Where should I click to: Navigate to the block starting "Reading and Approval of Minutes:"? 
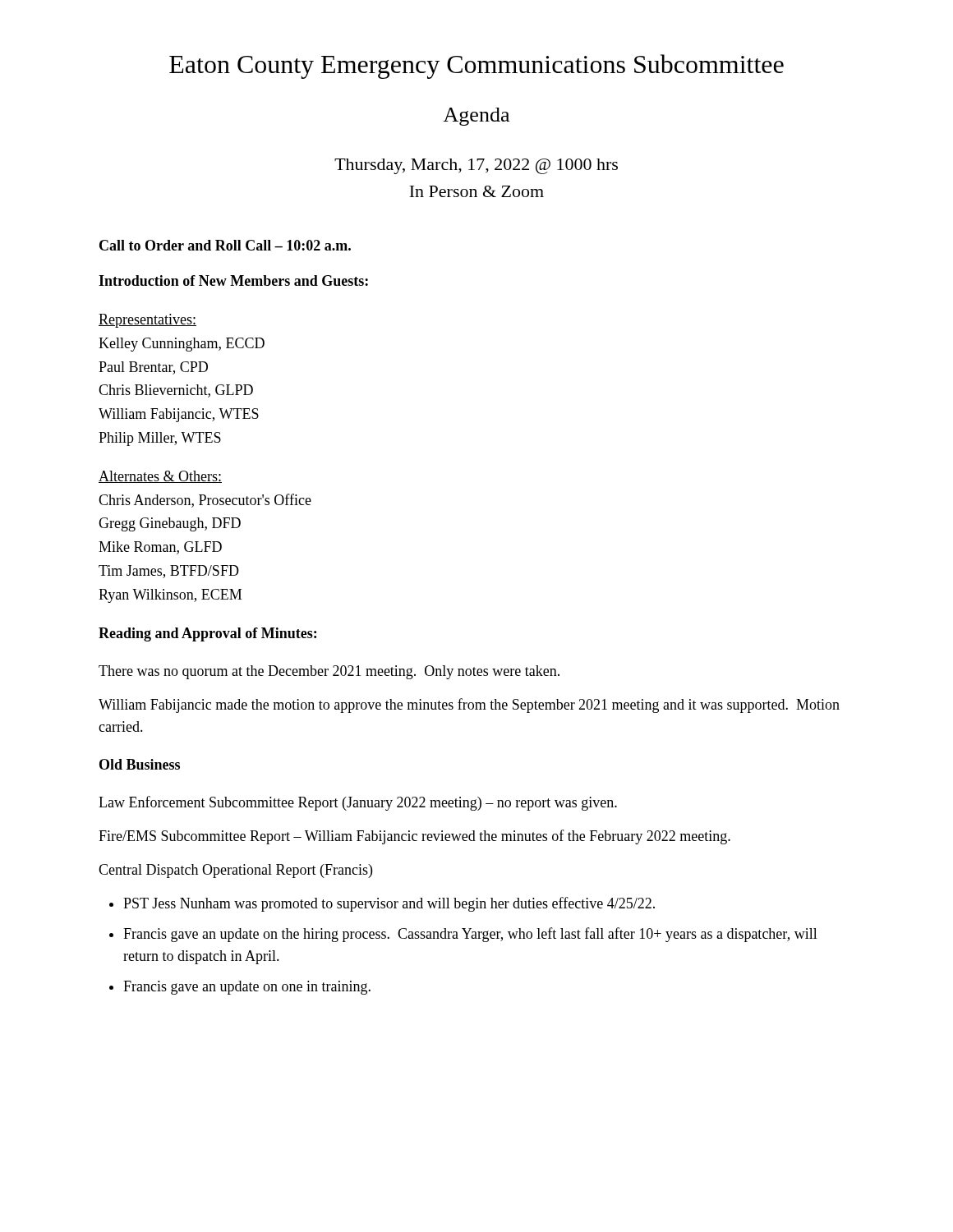pyautogui.click(x=207, y=634)
